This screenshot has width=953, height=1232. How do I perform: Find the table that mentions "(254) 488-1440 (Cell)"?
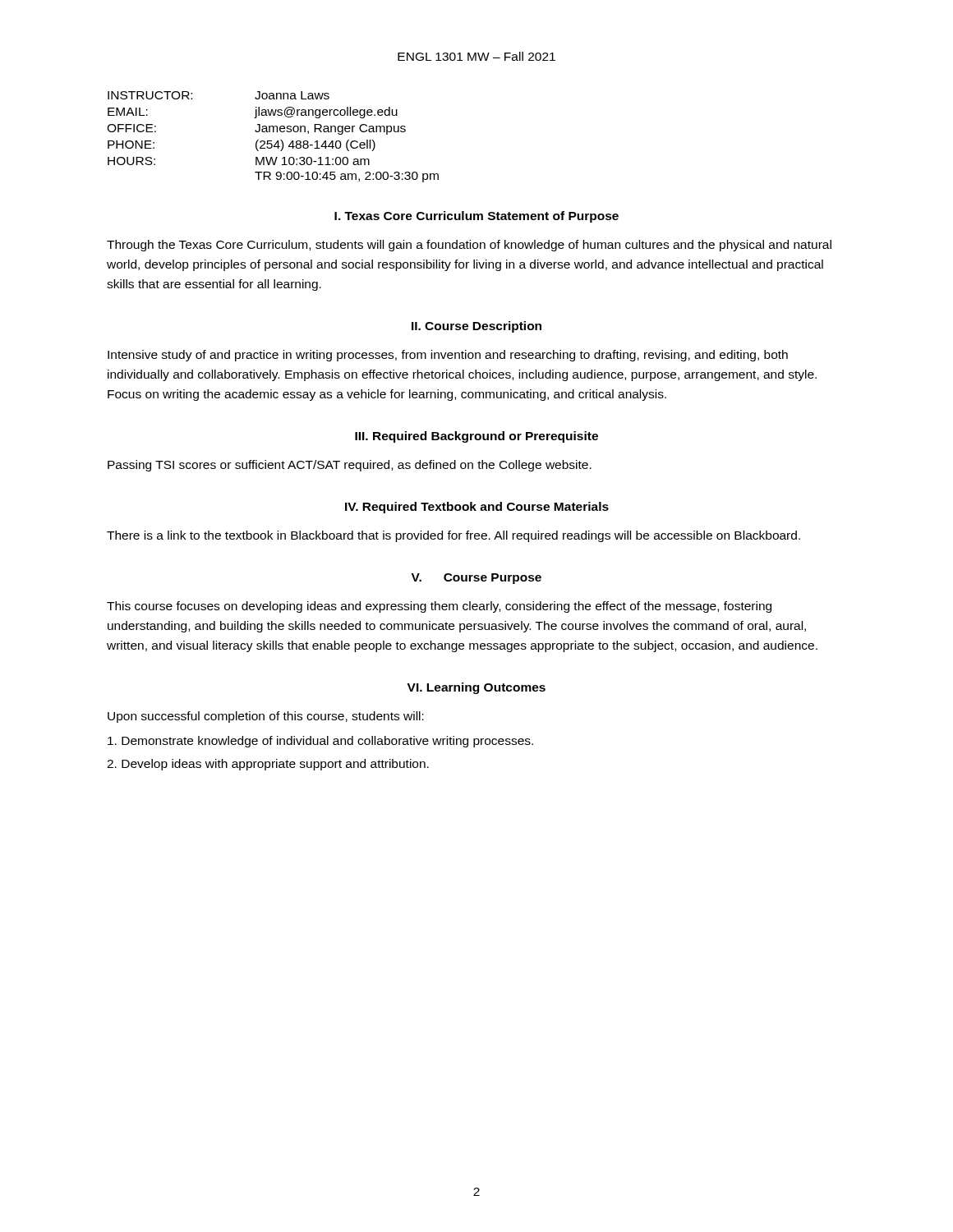pyautogui.click(x=476, y=136)
